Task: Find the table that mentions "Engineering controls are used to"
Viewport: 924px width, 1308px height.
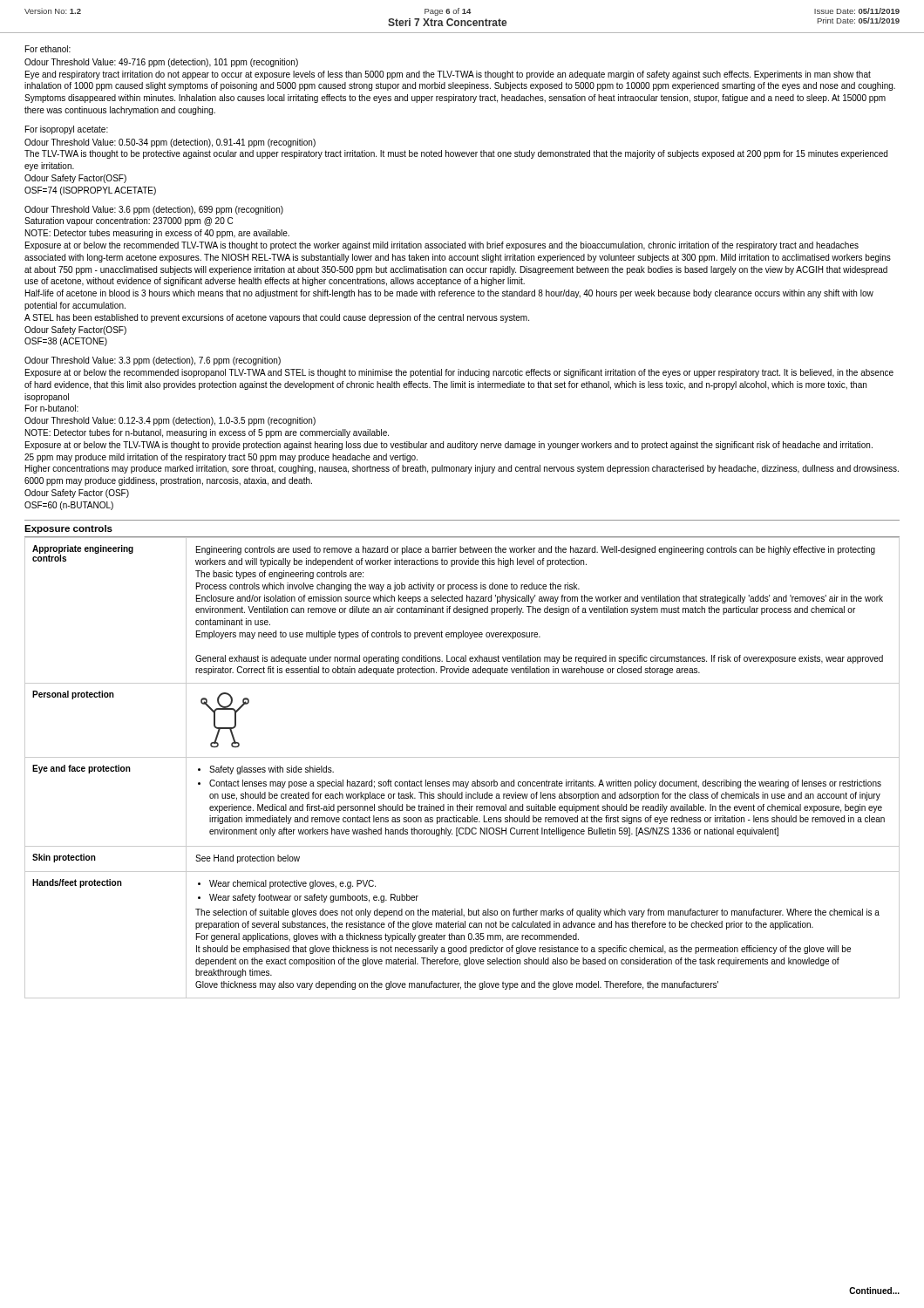Action: pyautogui.click(x=462, y=768)
